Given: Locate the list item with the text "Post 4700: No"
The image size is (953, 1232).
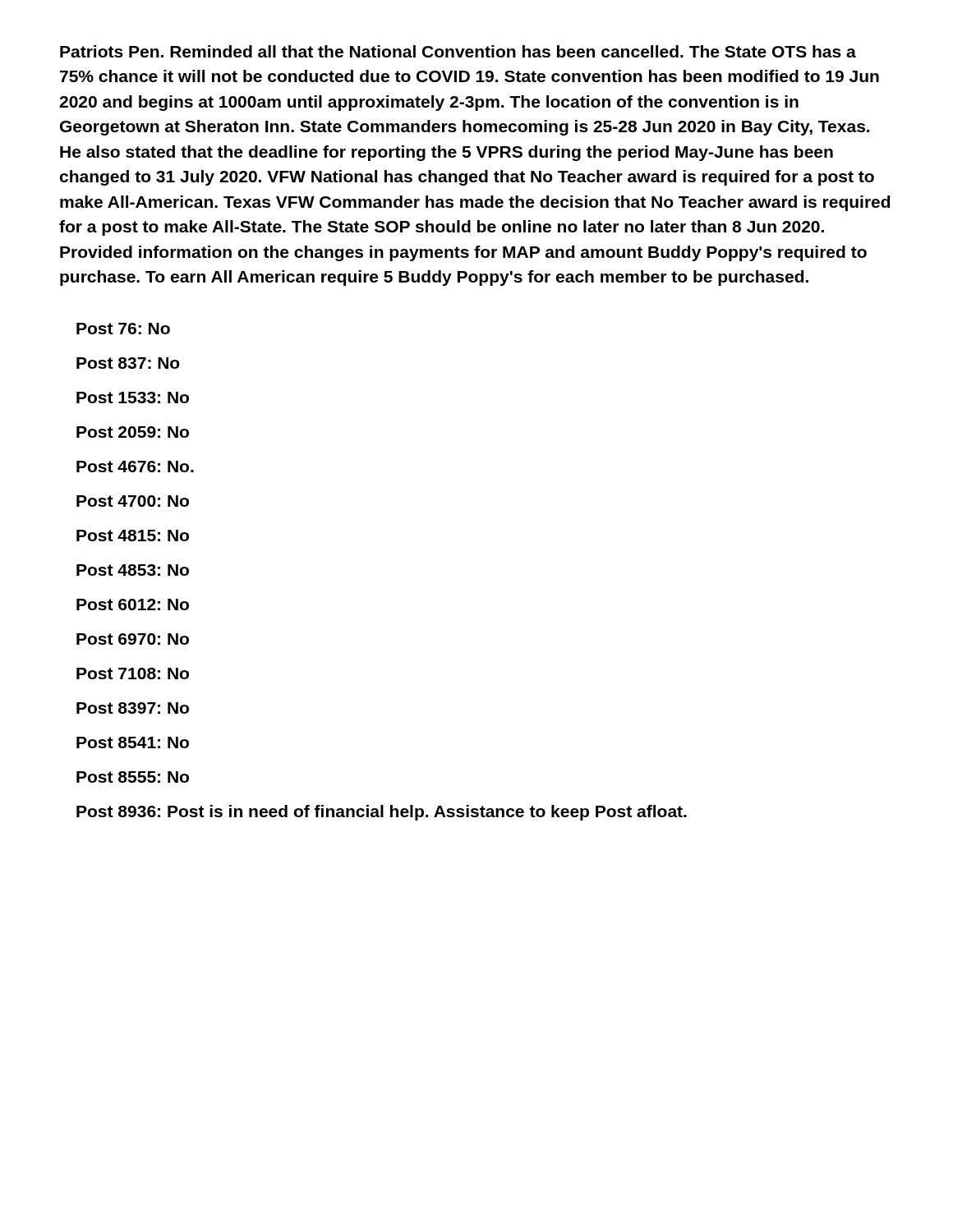Looking at the screenshot, I should [x=133, y=501].
